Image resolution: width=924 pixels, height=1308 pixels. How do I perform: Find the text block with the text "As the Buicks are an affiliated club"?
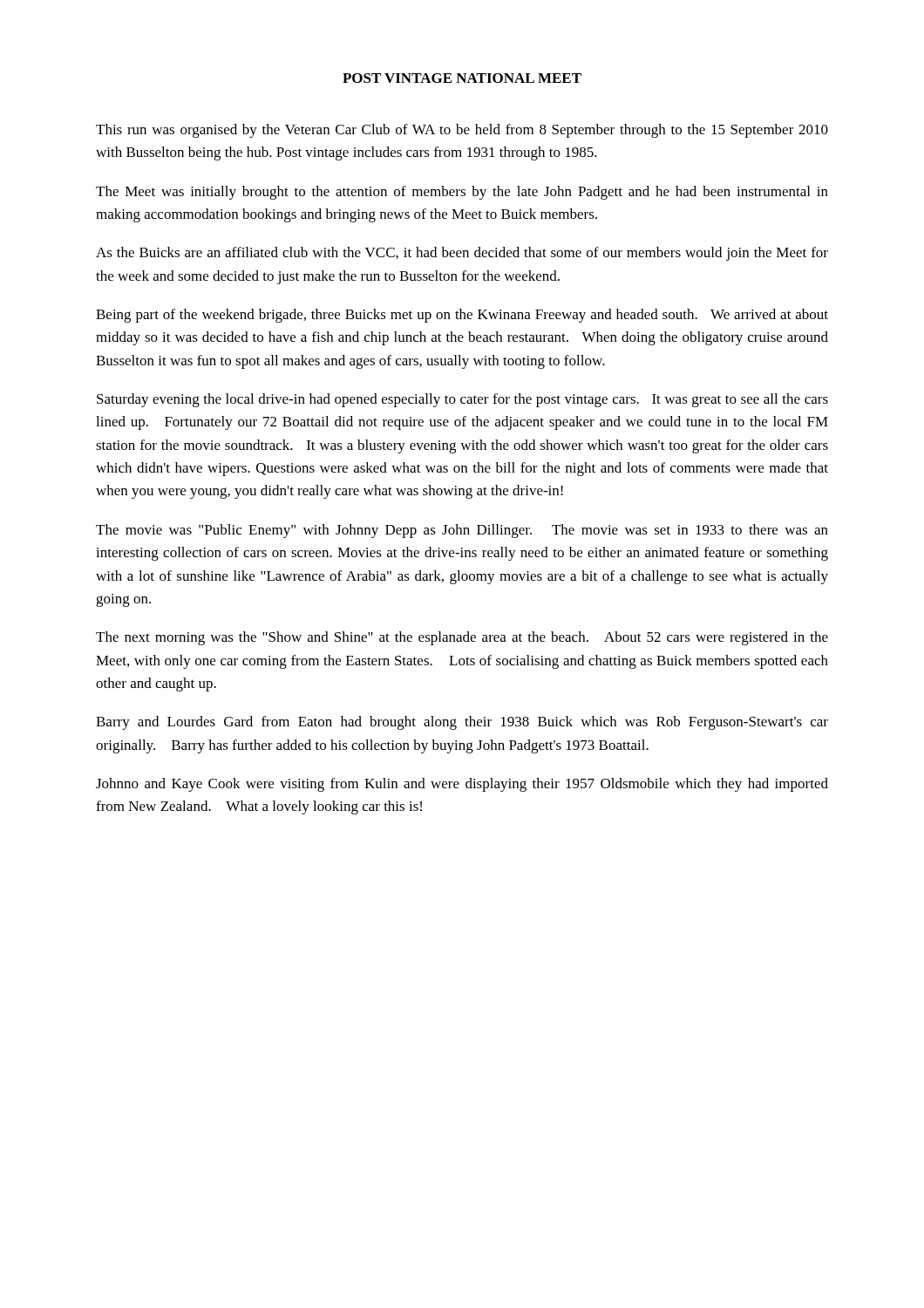[x=462, y=264]
